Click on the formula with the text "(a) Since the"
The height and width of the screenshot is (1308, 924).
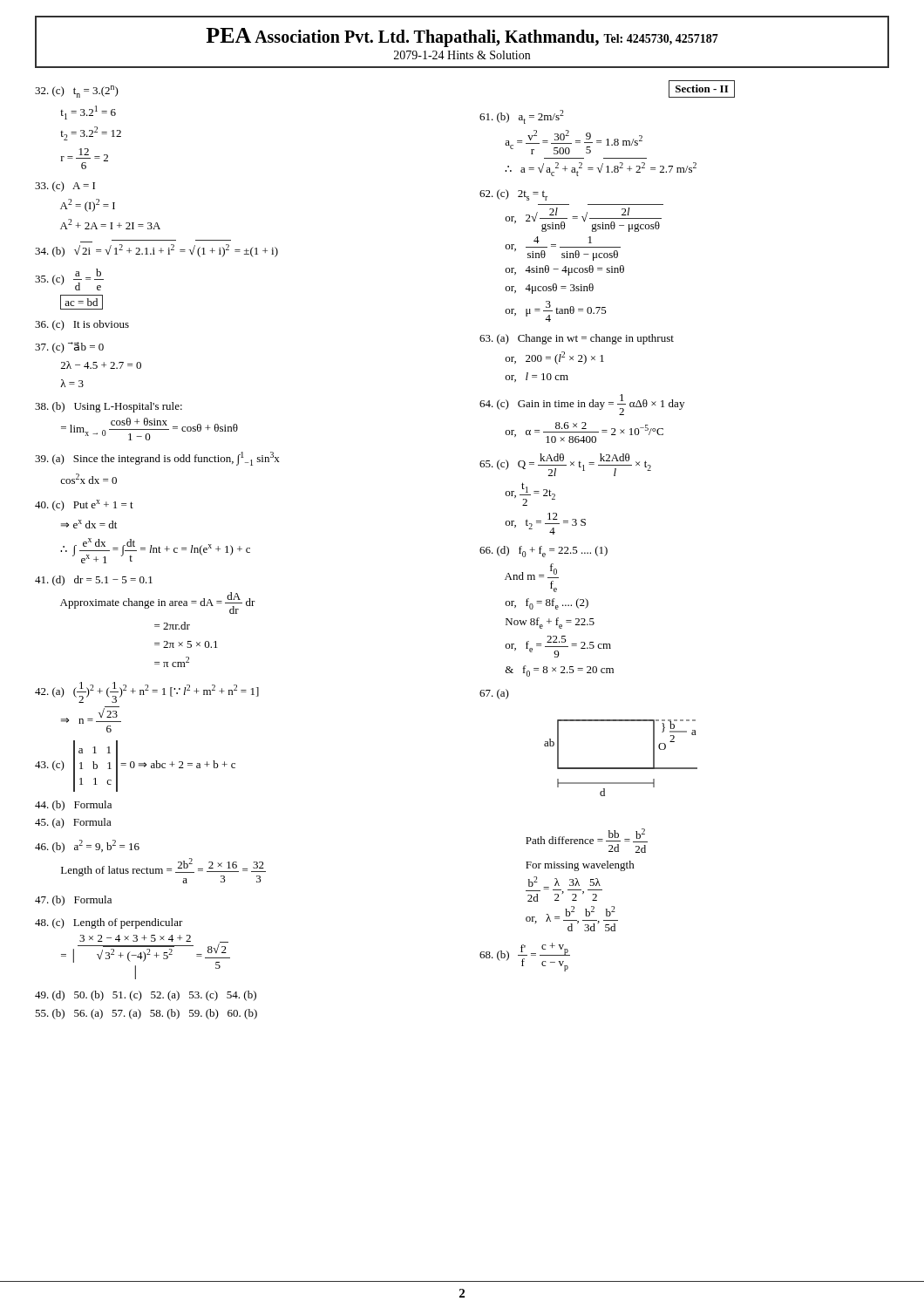pos(157,468)
